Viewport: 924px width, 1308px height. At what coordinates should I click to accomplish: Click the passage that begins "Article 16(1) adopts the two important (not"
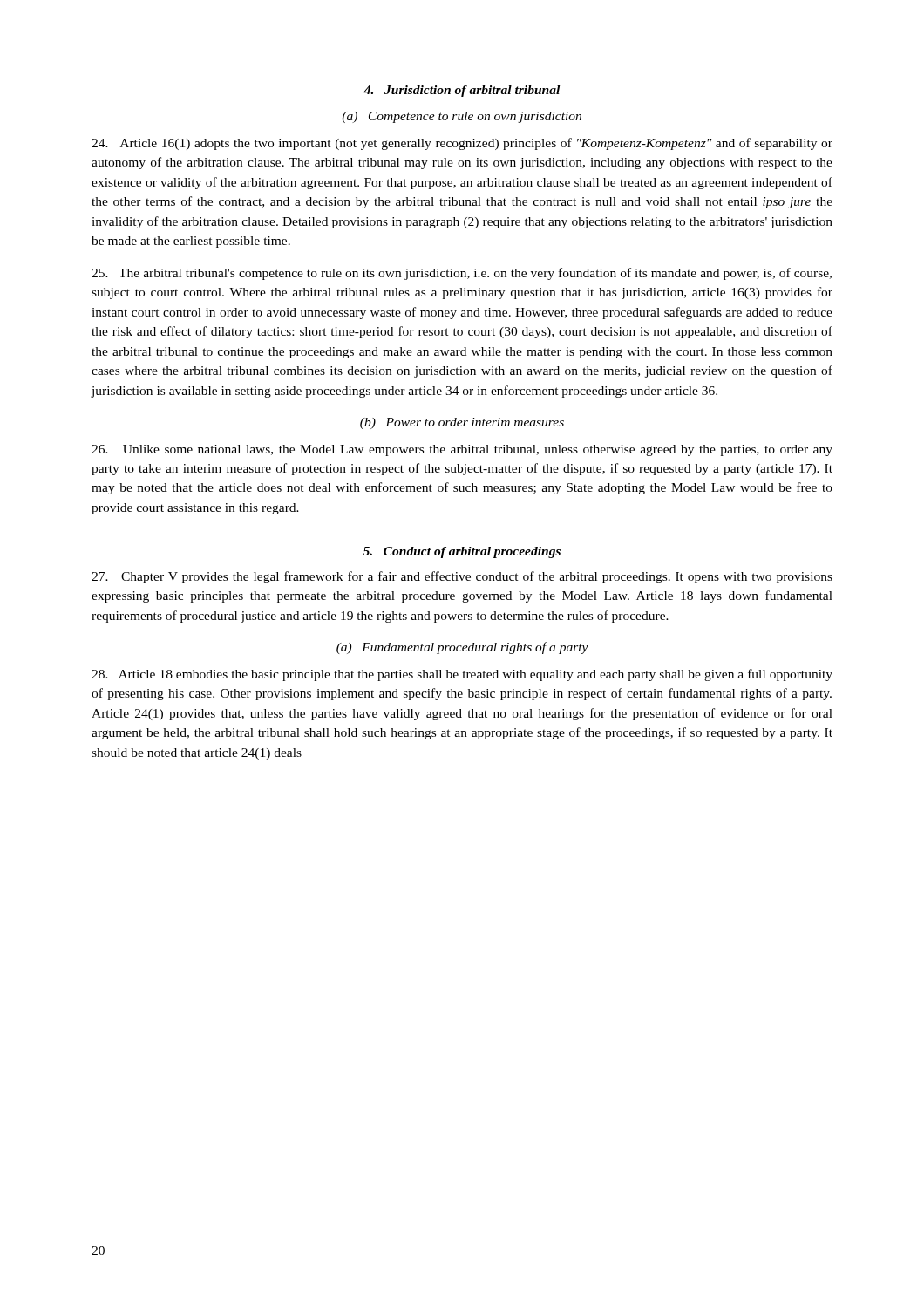(x=462, y=191)
